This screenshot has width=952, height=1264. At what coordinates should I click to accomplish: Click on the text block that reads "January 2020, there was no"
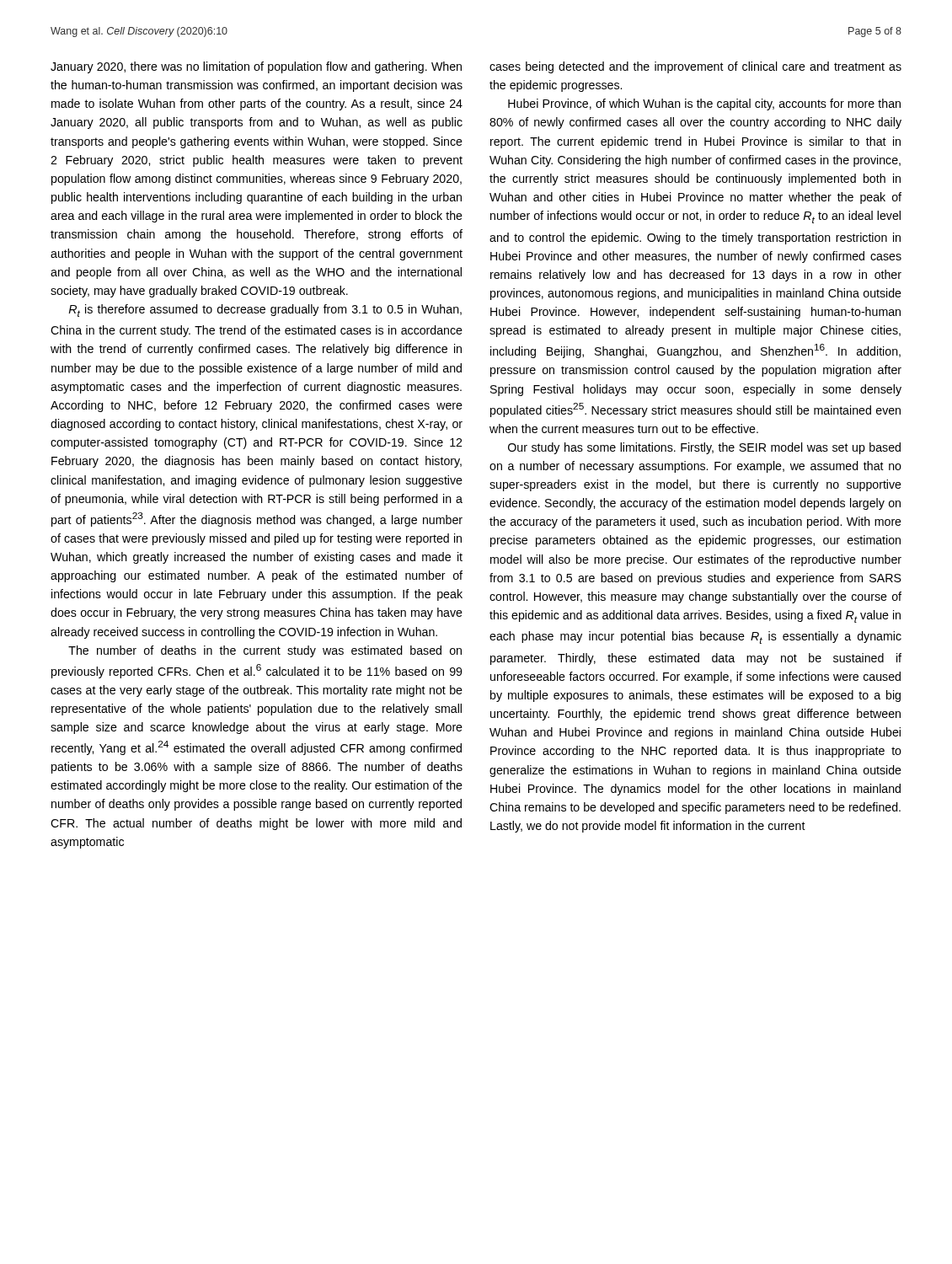point(257,179)
